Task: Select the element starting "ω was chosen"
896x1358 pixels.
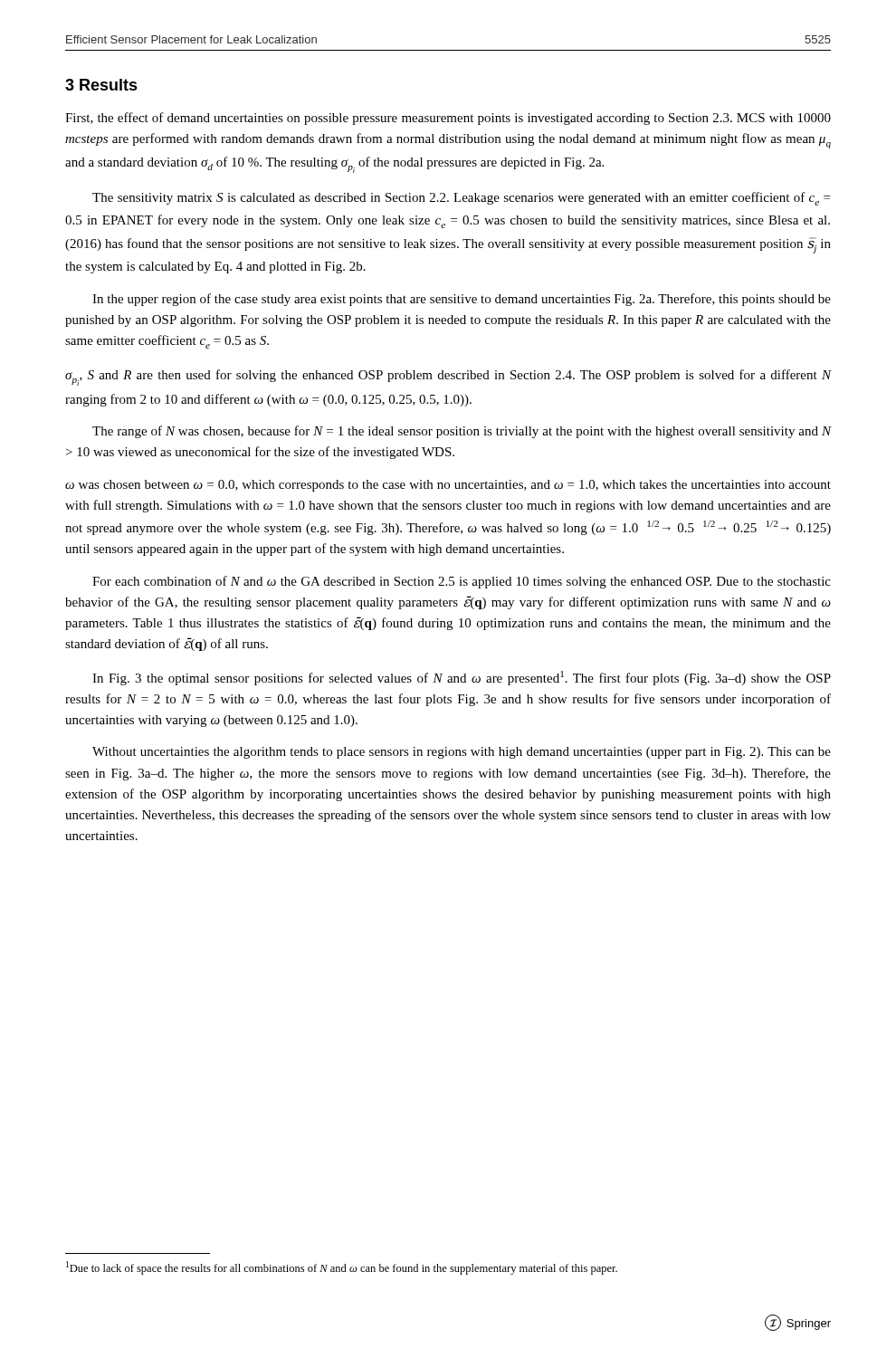Action: [x=448, y=517]
